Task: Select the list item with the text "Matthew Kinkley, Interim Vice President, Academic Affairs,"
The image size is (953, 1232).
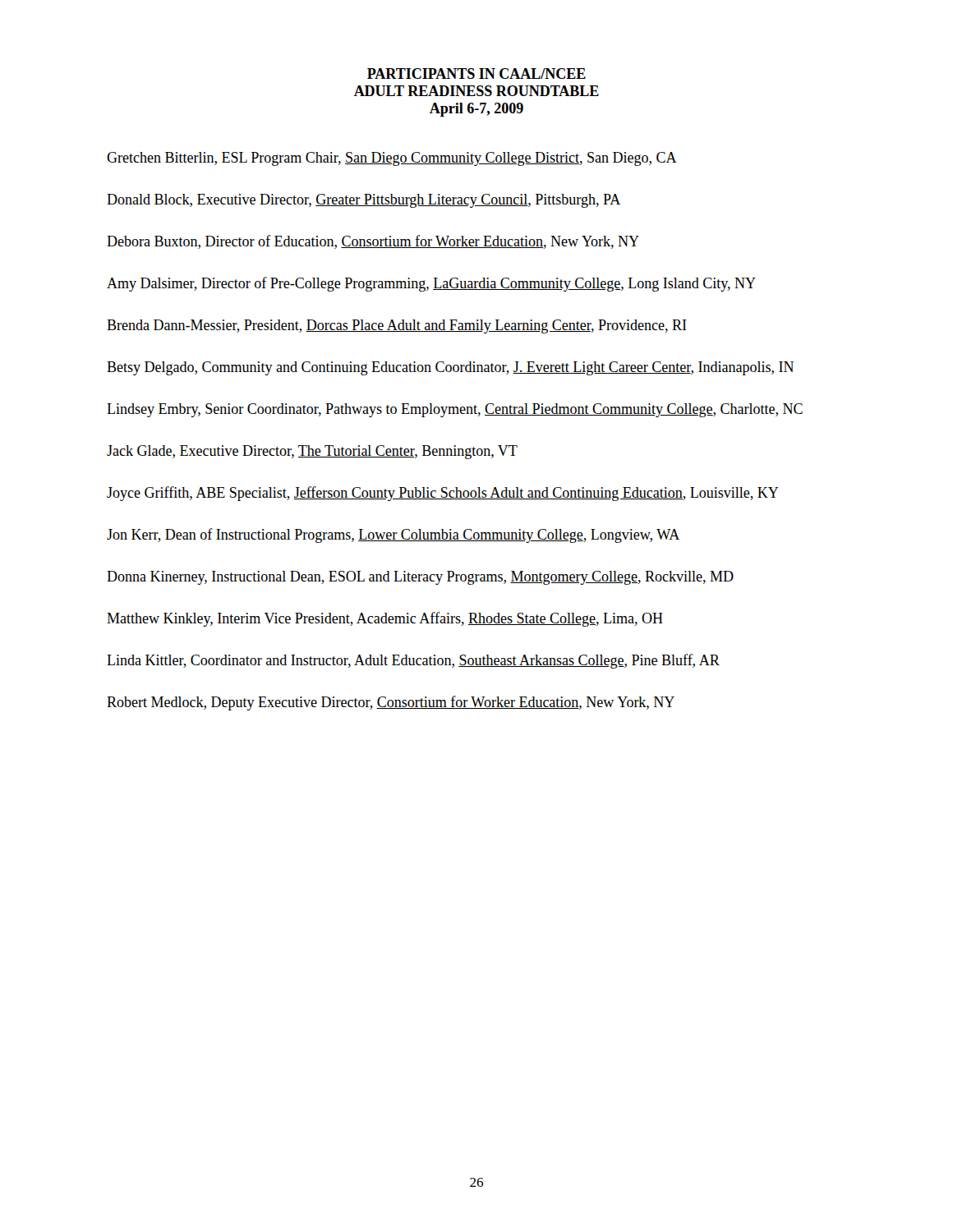Action: (385, 618)
